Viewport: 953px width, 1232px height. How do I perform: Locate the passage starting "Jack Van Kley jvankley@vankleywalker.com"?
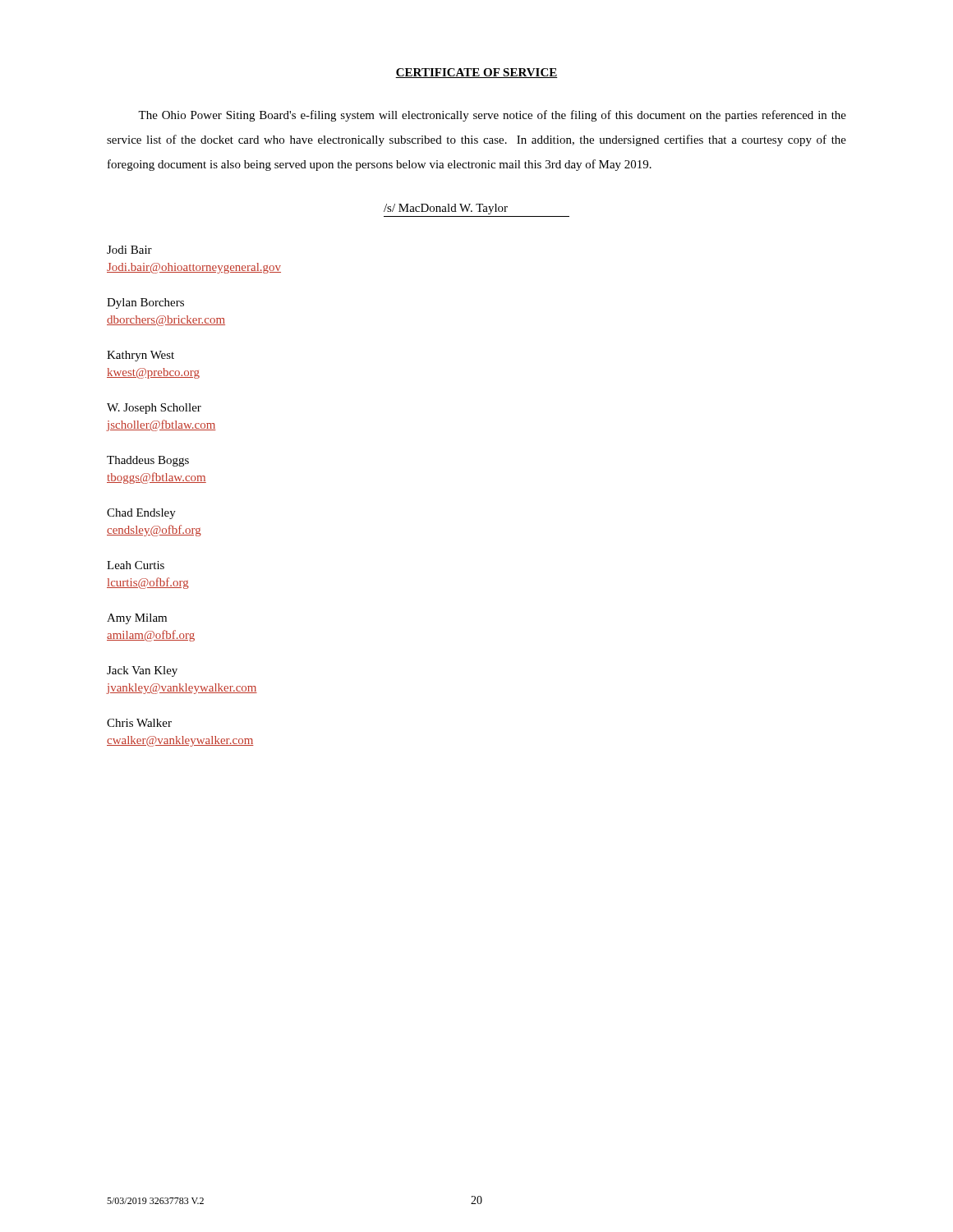tap(142, 671)
